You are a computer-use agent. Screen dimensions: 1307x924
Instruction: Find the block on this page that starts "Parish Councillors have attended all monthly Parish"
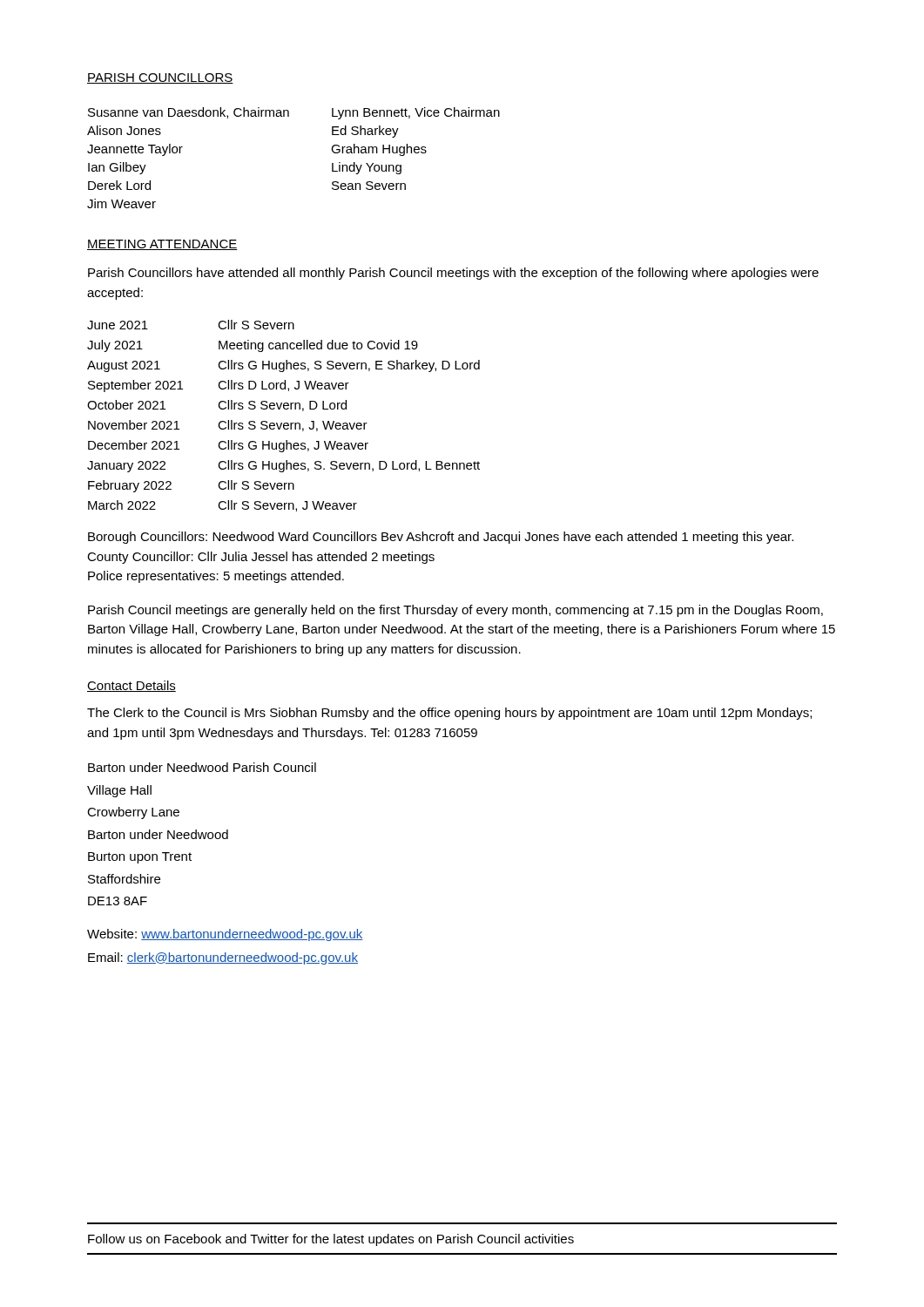(453, 282)
